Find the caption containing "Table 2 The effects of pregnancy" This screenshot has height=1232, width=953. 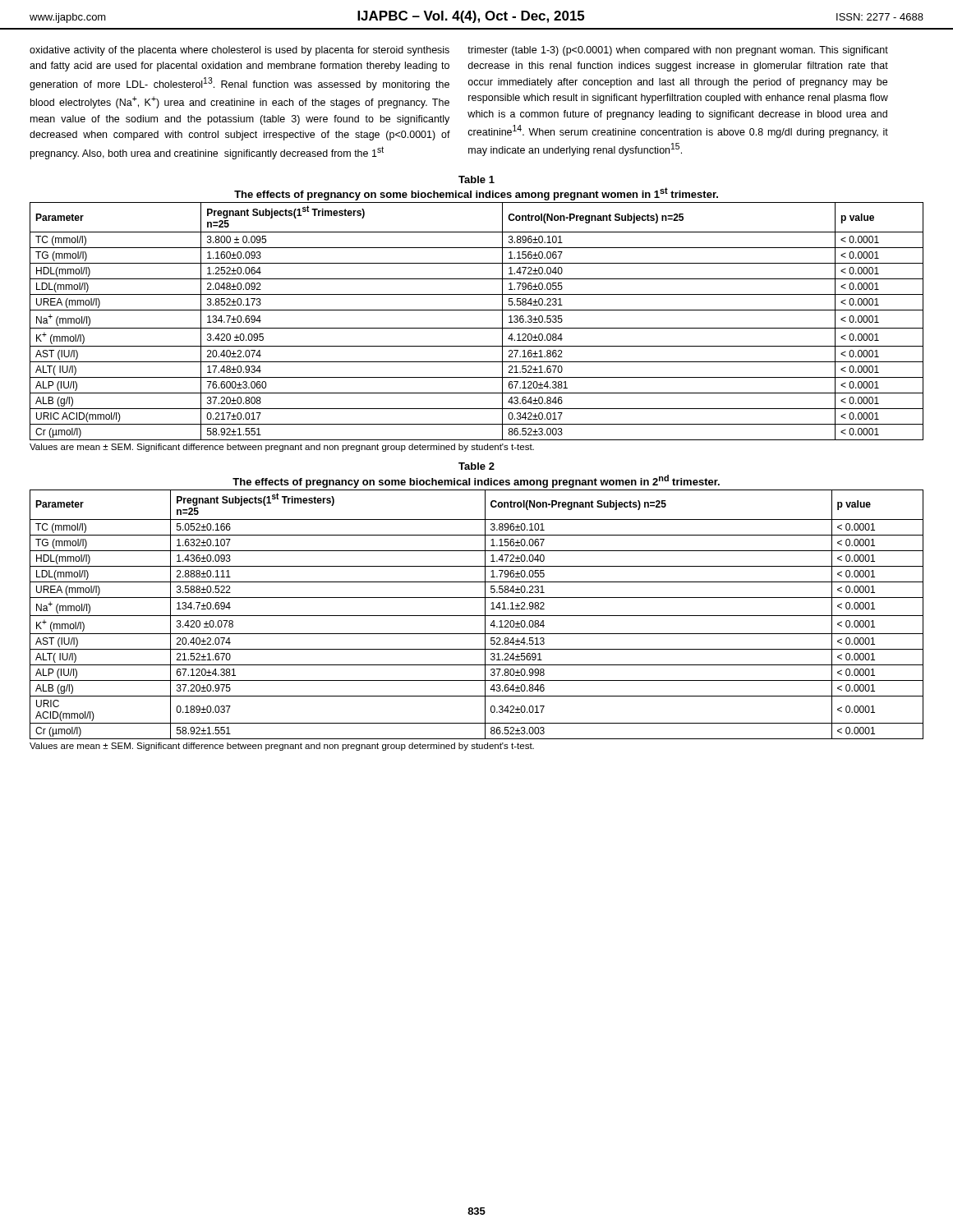(x=476, y=474)
